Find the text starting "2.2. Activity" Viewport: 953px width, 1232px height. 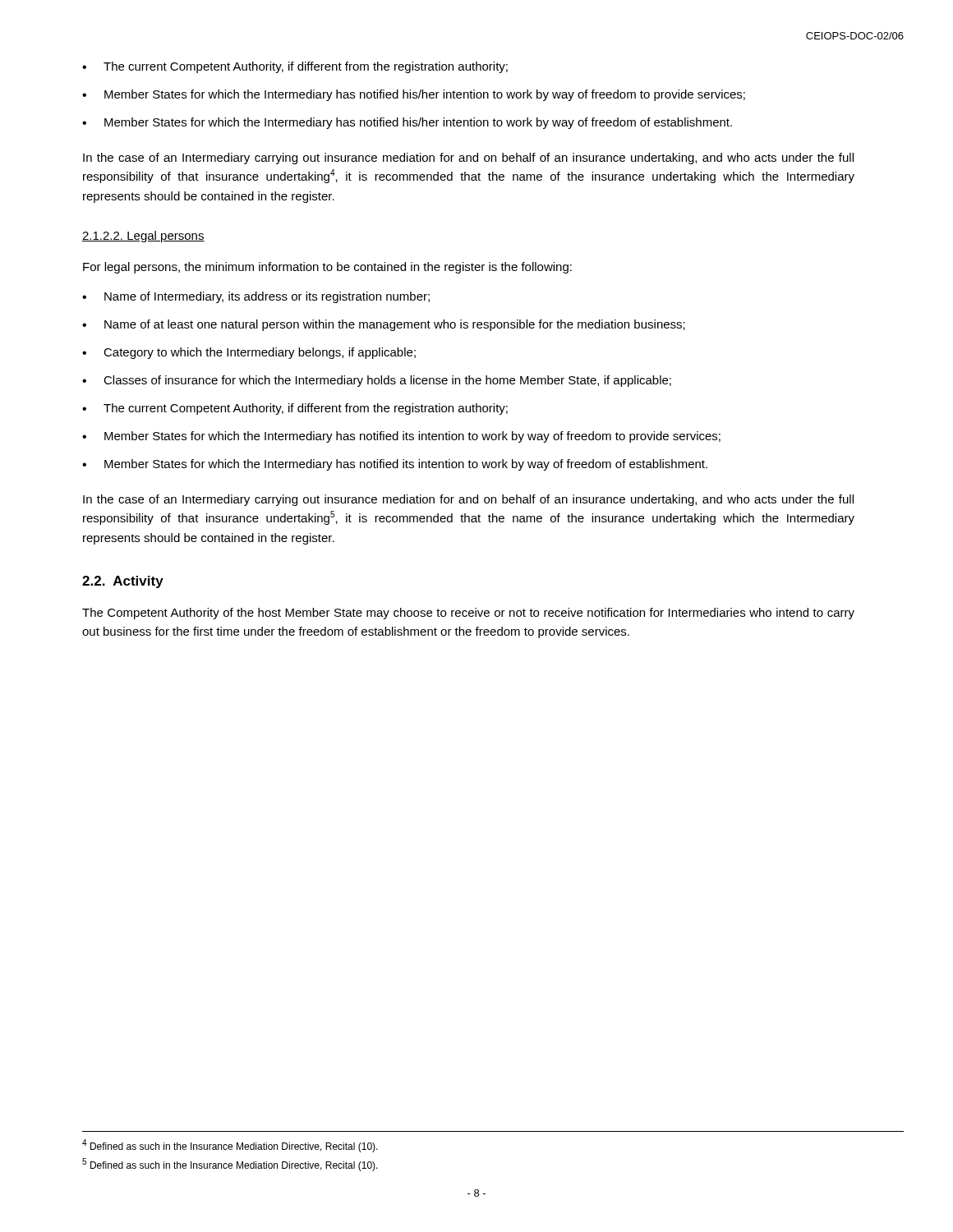(123, 581)
